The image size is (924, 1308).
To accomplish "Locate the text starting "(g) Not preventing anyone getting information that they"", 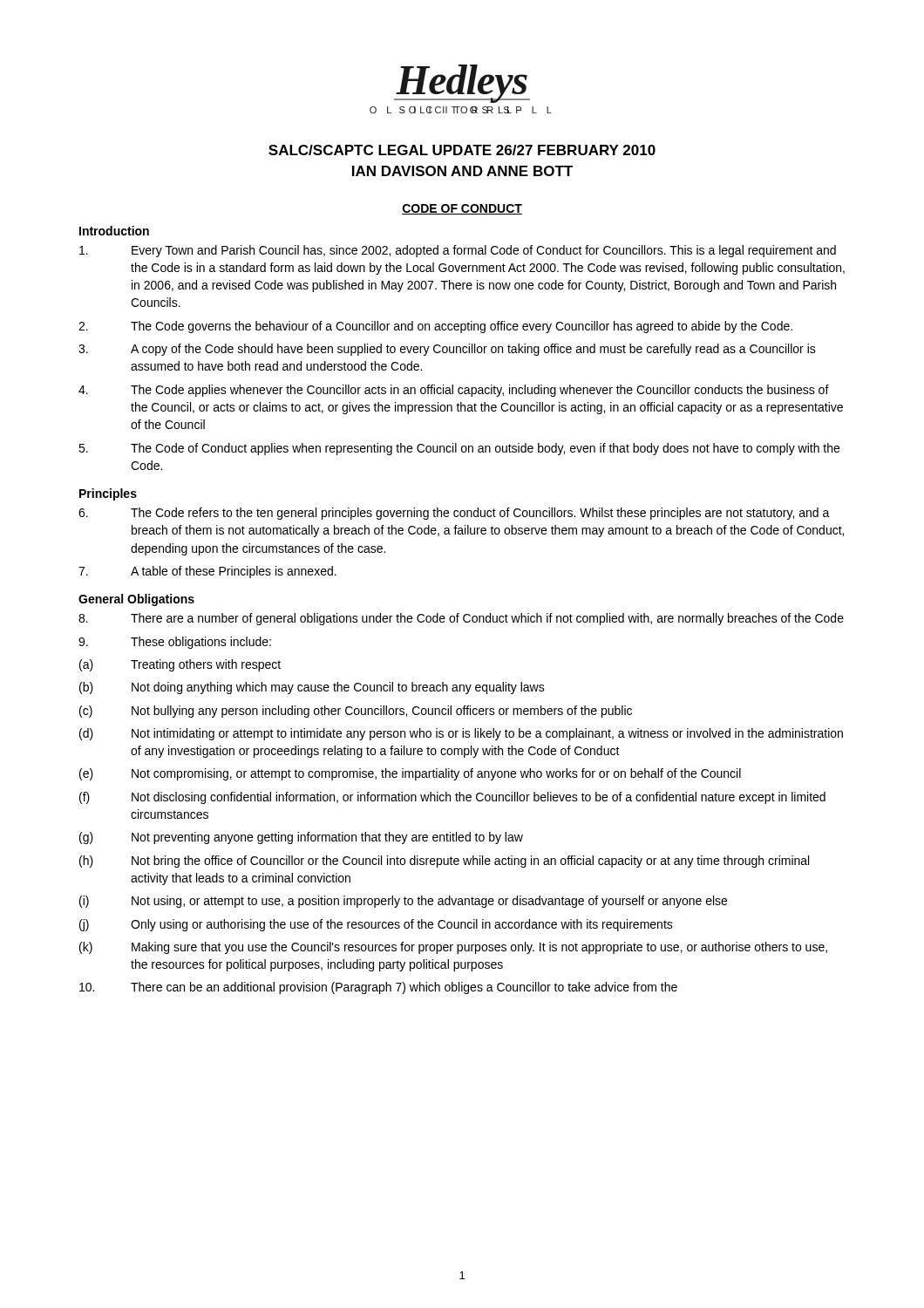I will [462, 838].
